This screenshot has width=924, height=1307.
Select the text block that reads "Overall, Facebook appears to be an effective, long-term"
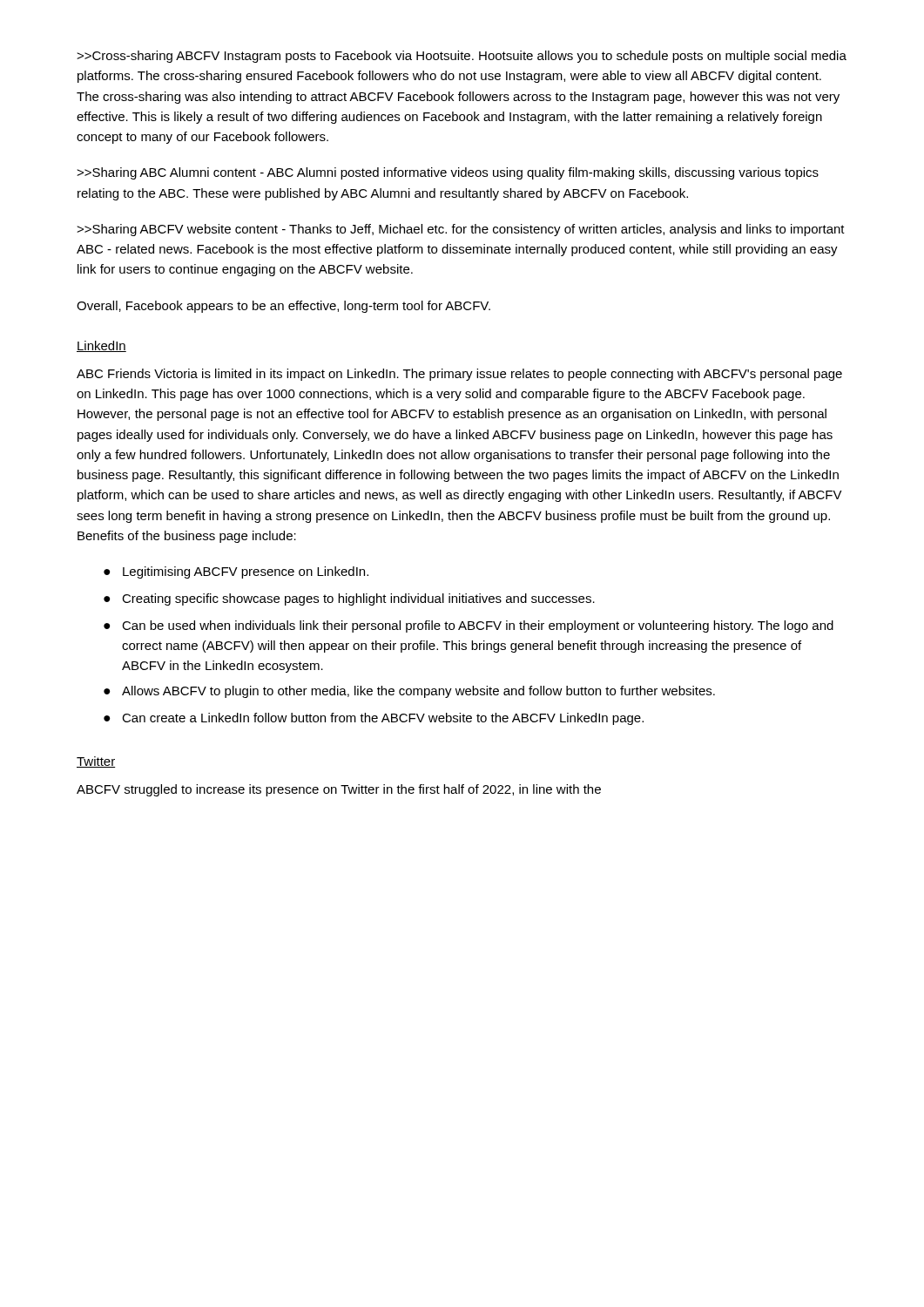[x=284, y=305]
